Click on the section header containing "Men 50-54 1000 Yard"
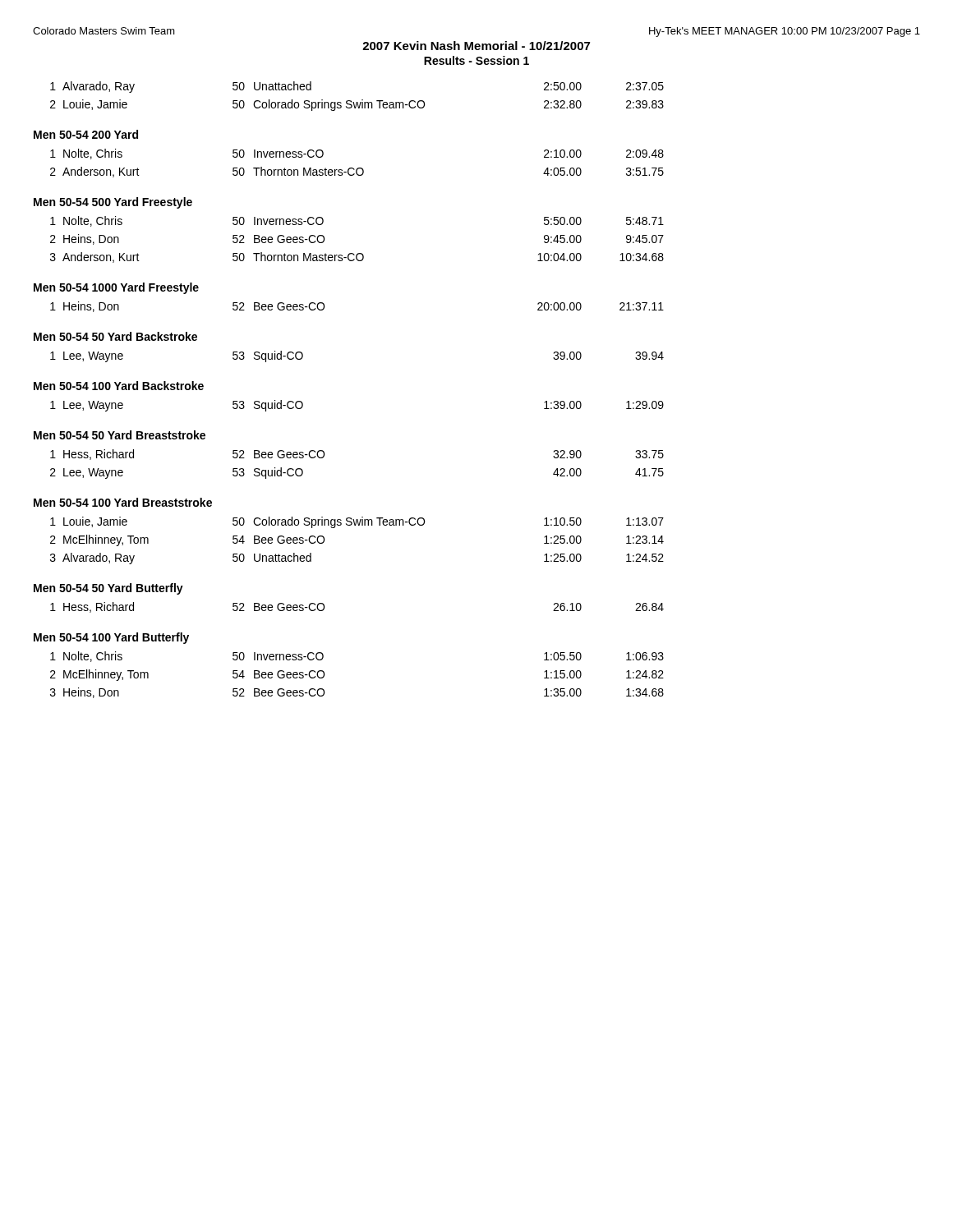This screenshot has height=1232, width=953. [116, 287]
